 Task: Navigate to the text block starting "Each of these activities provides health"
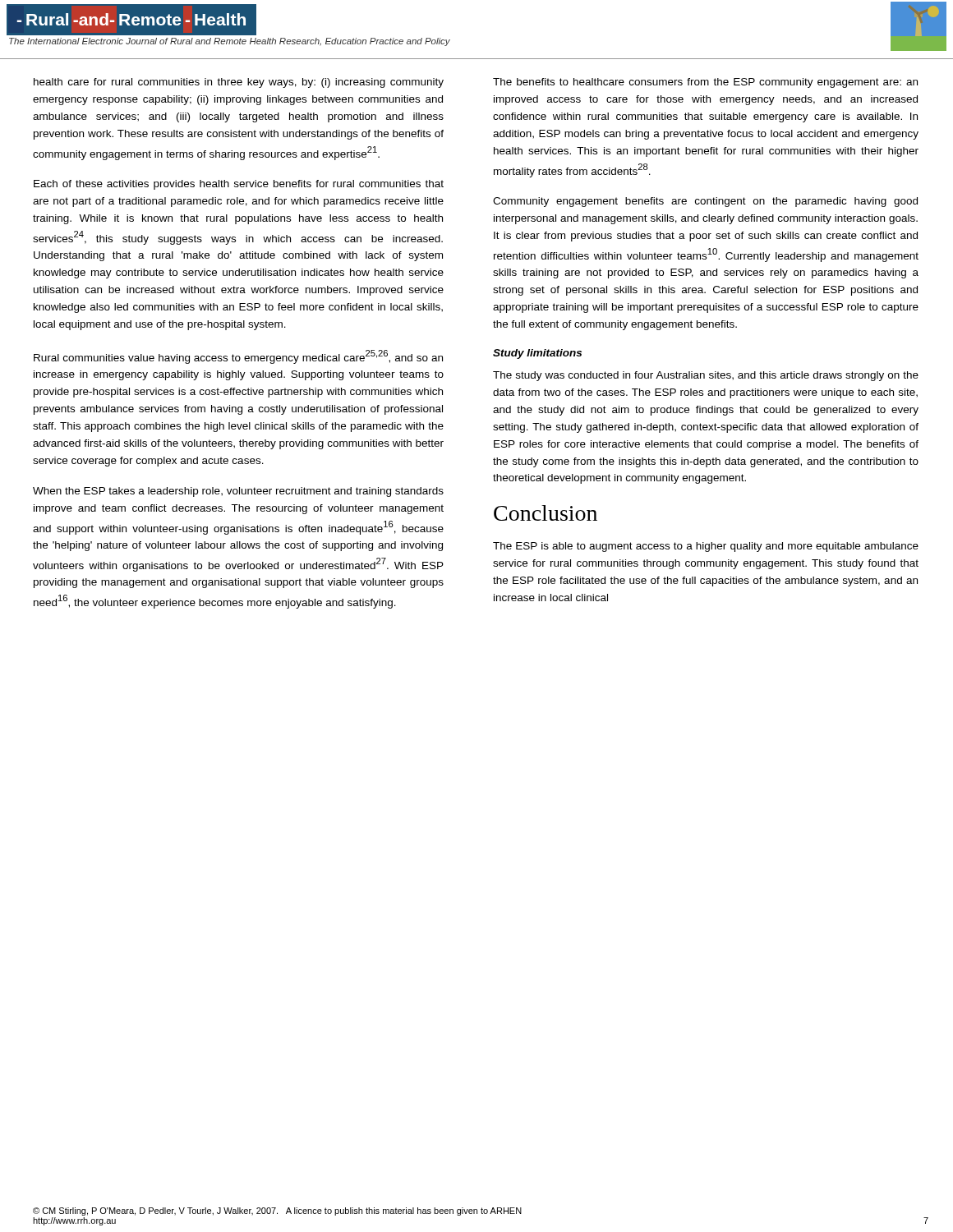coord(238,254)
